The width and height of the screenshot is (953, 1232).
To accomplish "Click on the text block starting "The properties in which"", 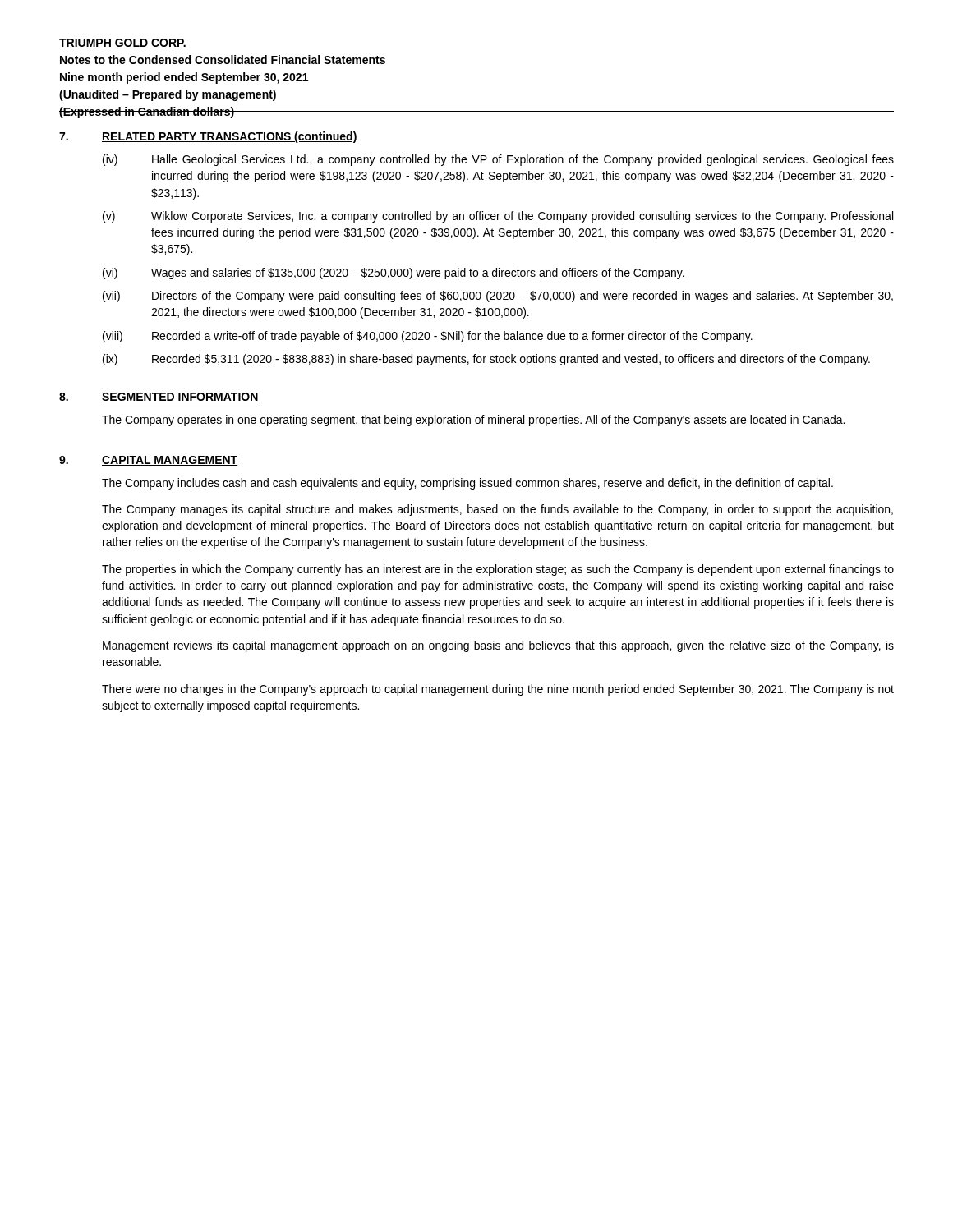I will pos(498,594).
